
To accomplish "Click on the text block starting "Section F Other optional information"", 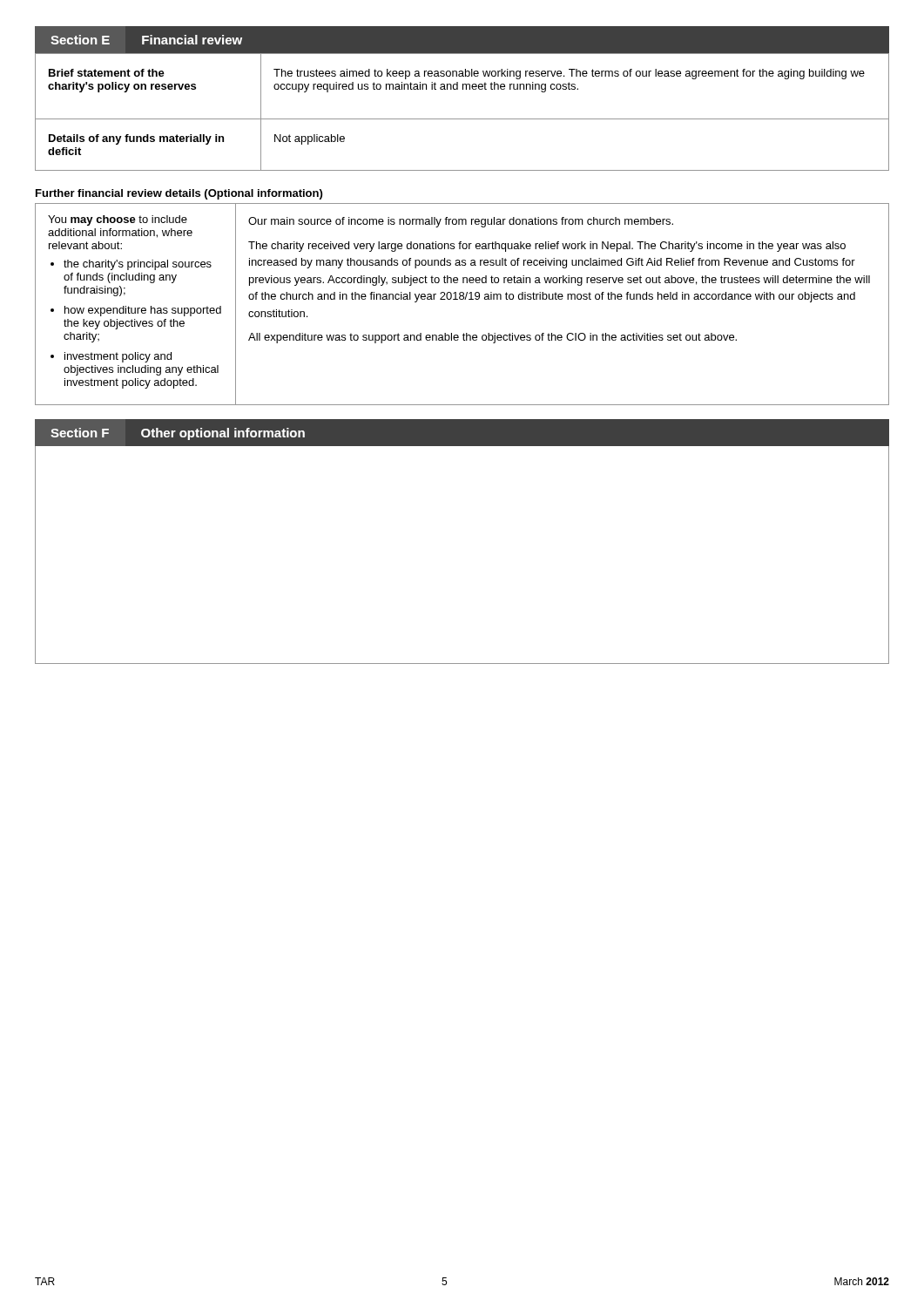I will click(x=178, y=433).
